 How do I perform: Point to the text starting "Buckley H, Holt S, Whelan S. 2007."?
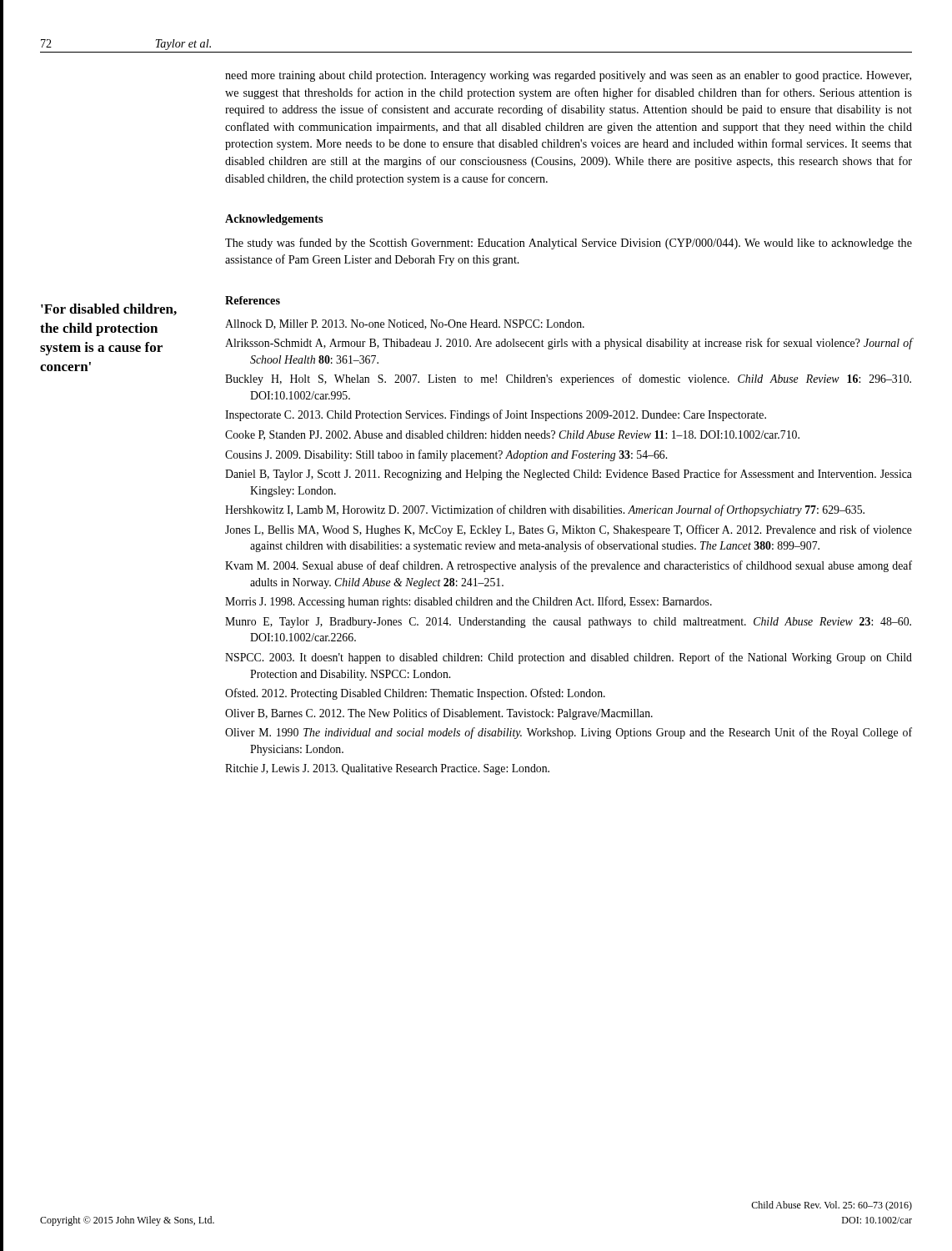(x=569, y=387)
